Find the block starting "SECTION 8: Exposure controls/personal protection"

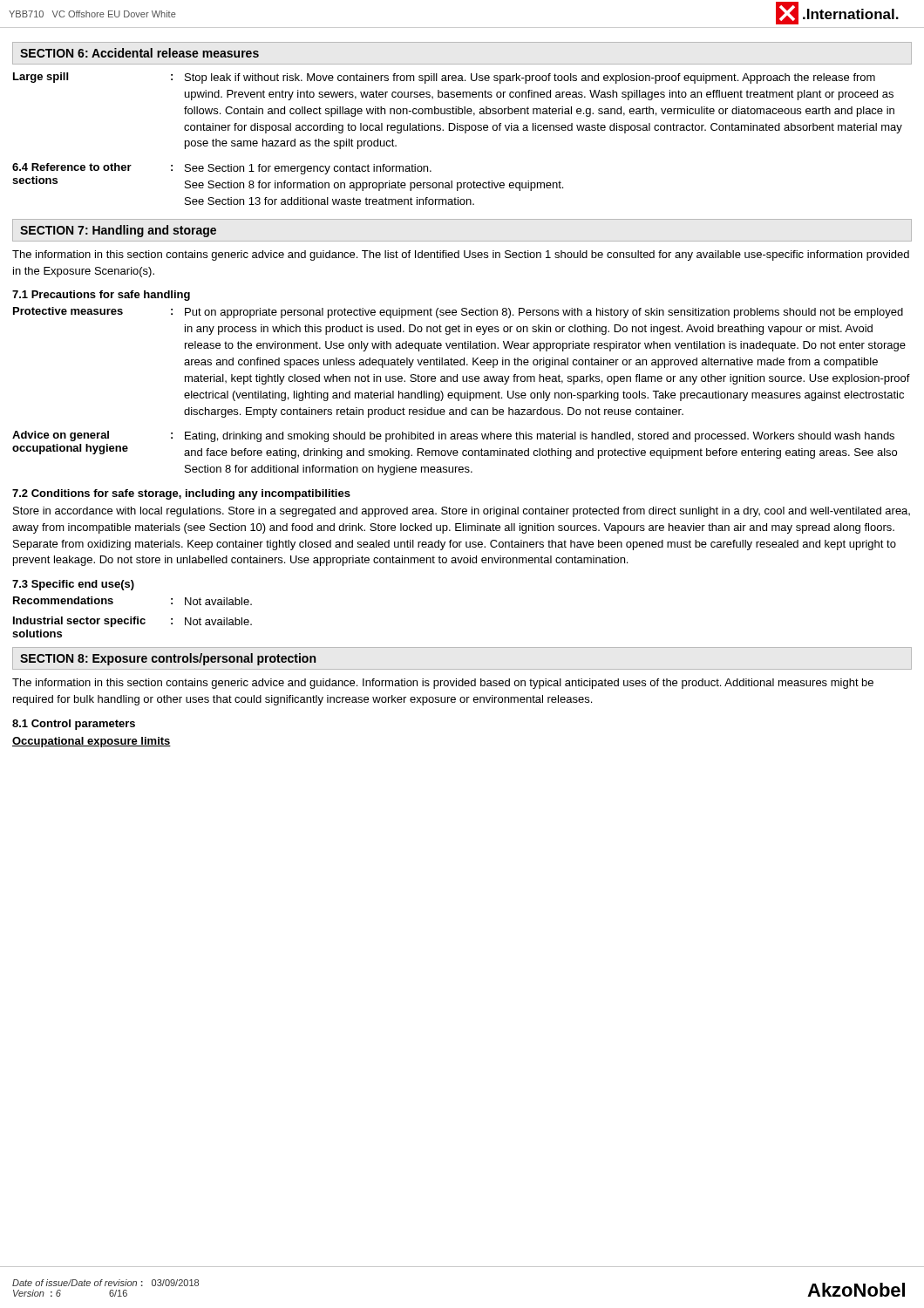[168, 658]
